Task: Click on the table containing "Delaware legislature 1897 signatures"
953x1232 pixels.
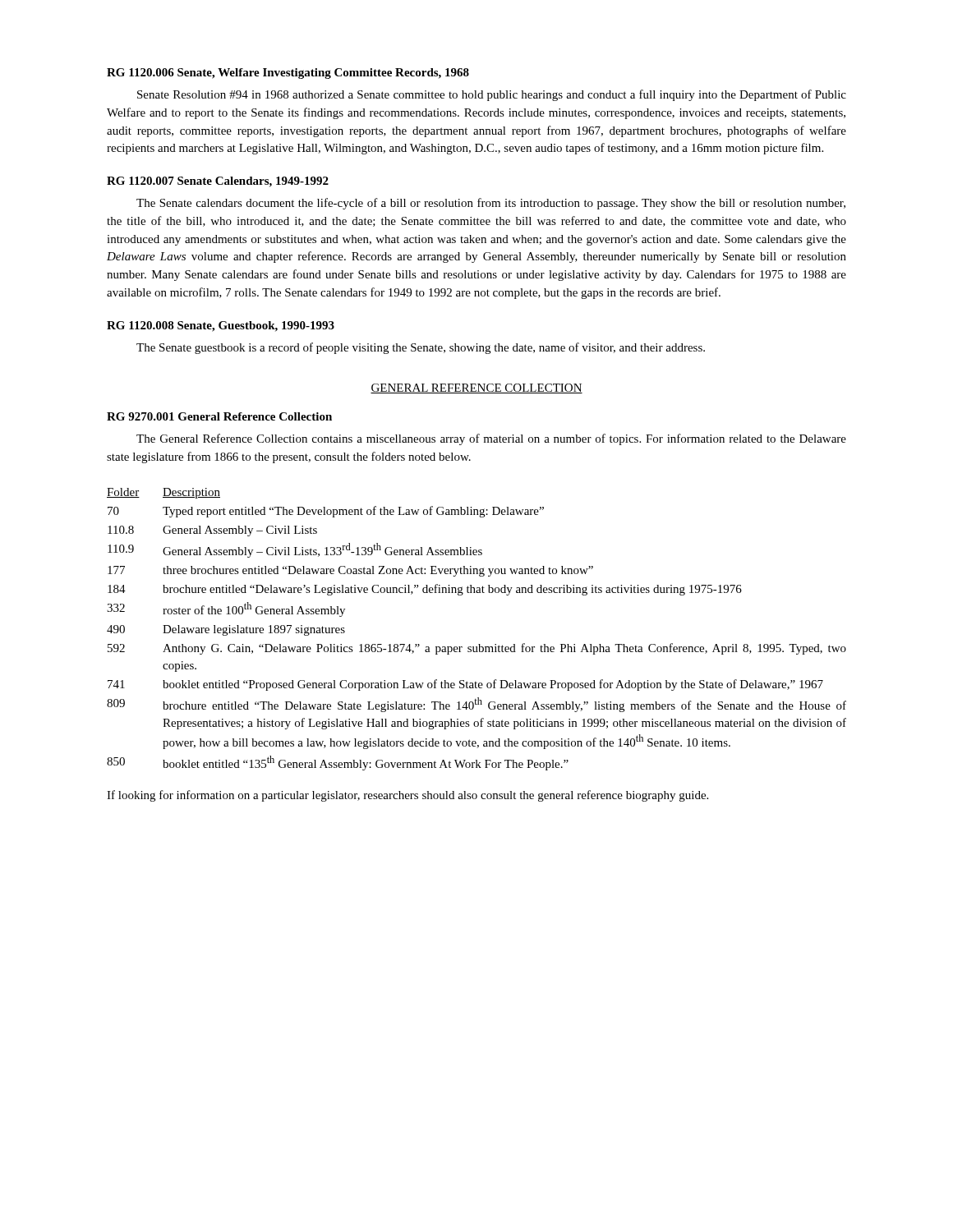Action: click(x=476, y=628)
